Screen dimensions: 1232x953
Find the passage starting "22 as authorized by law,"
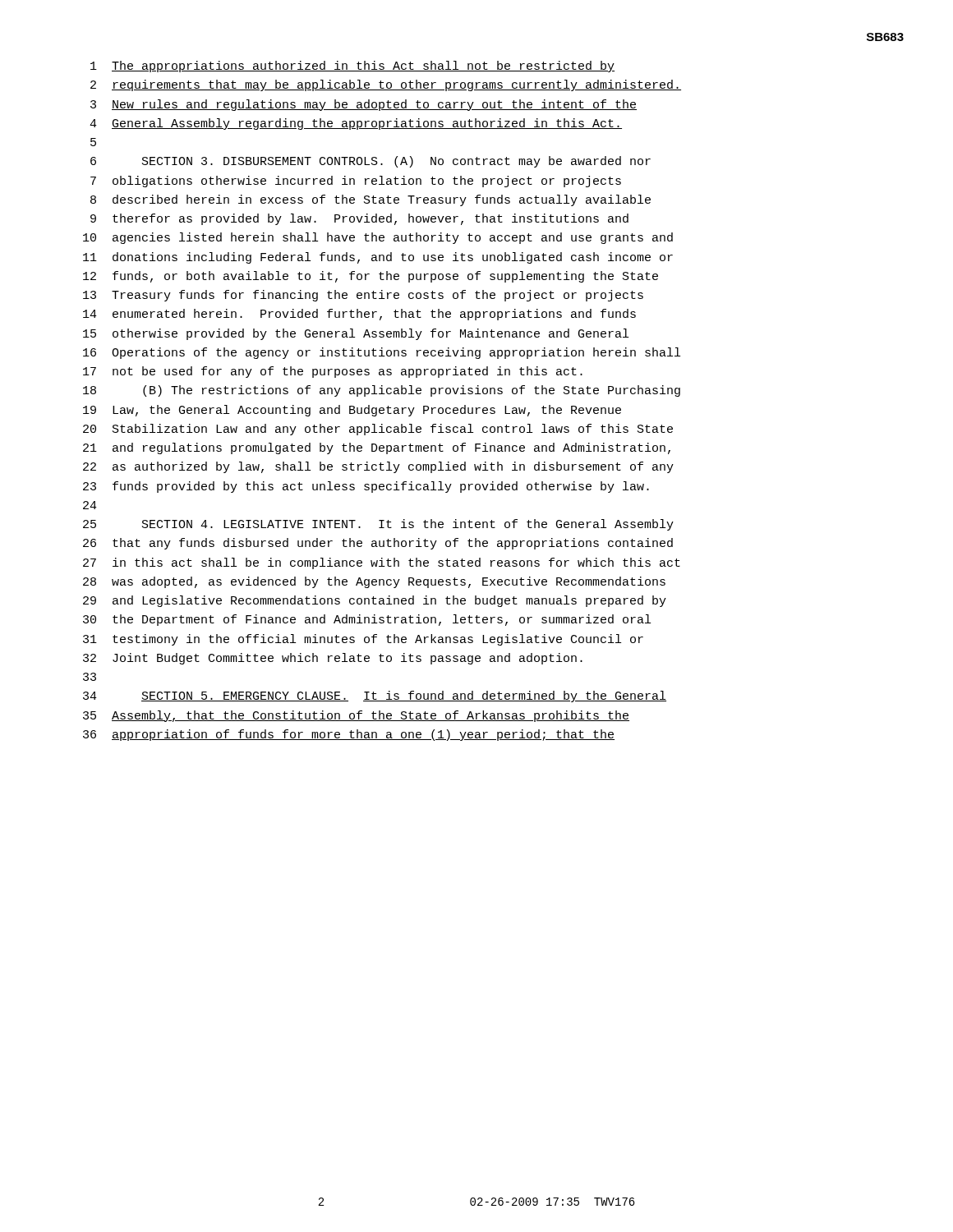tap(485, 468)
